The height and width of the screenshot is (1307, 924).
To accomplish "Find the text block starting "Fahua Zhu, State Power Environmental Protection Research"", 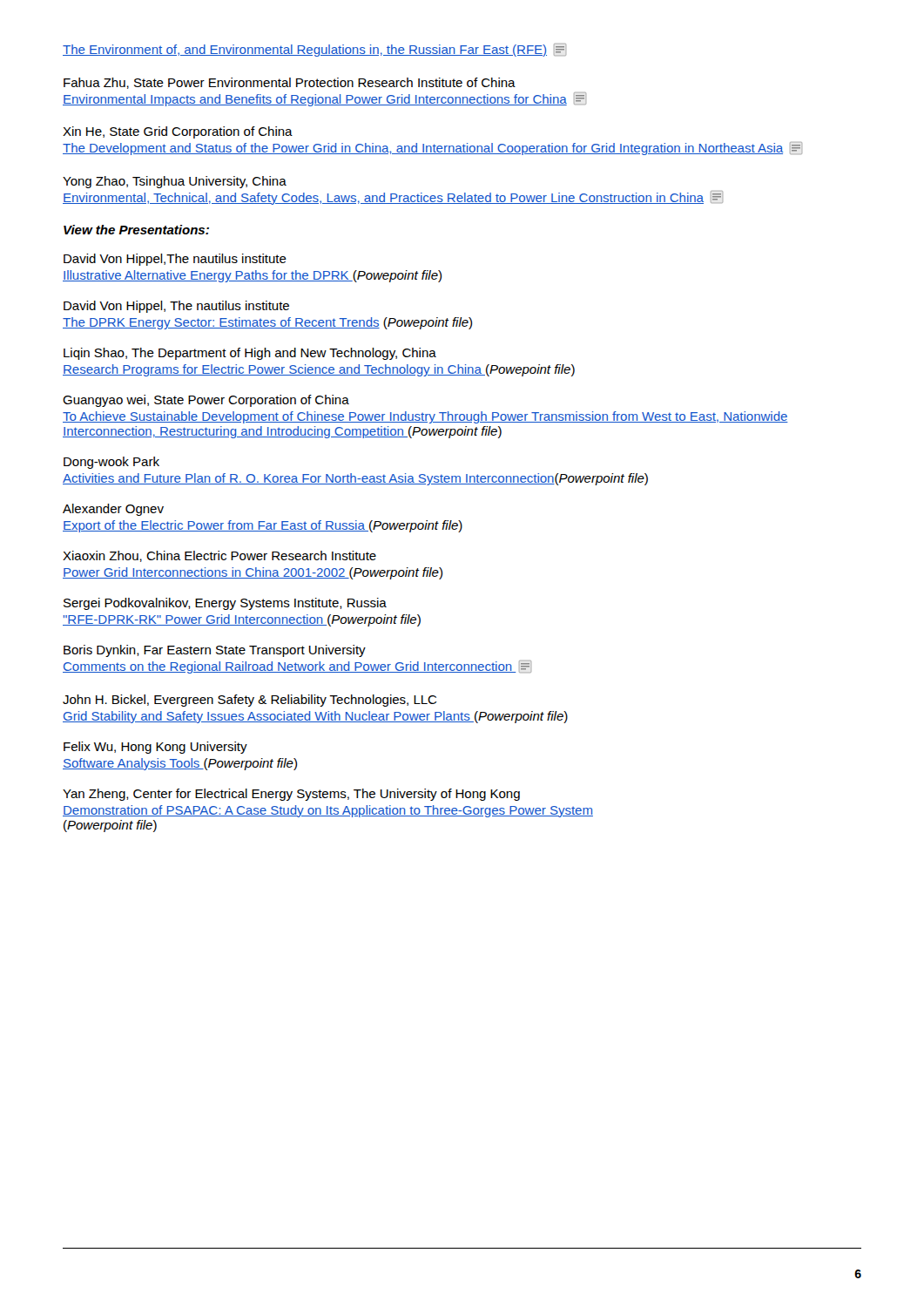I will [462, 91].
